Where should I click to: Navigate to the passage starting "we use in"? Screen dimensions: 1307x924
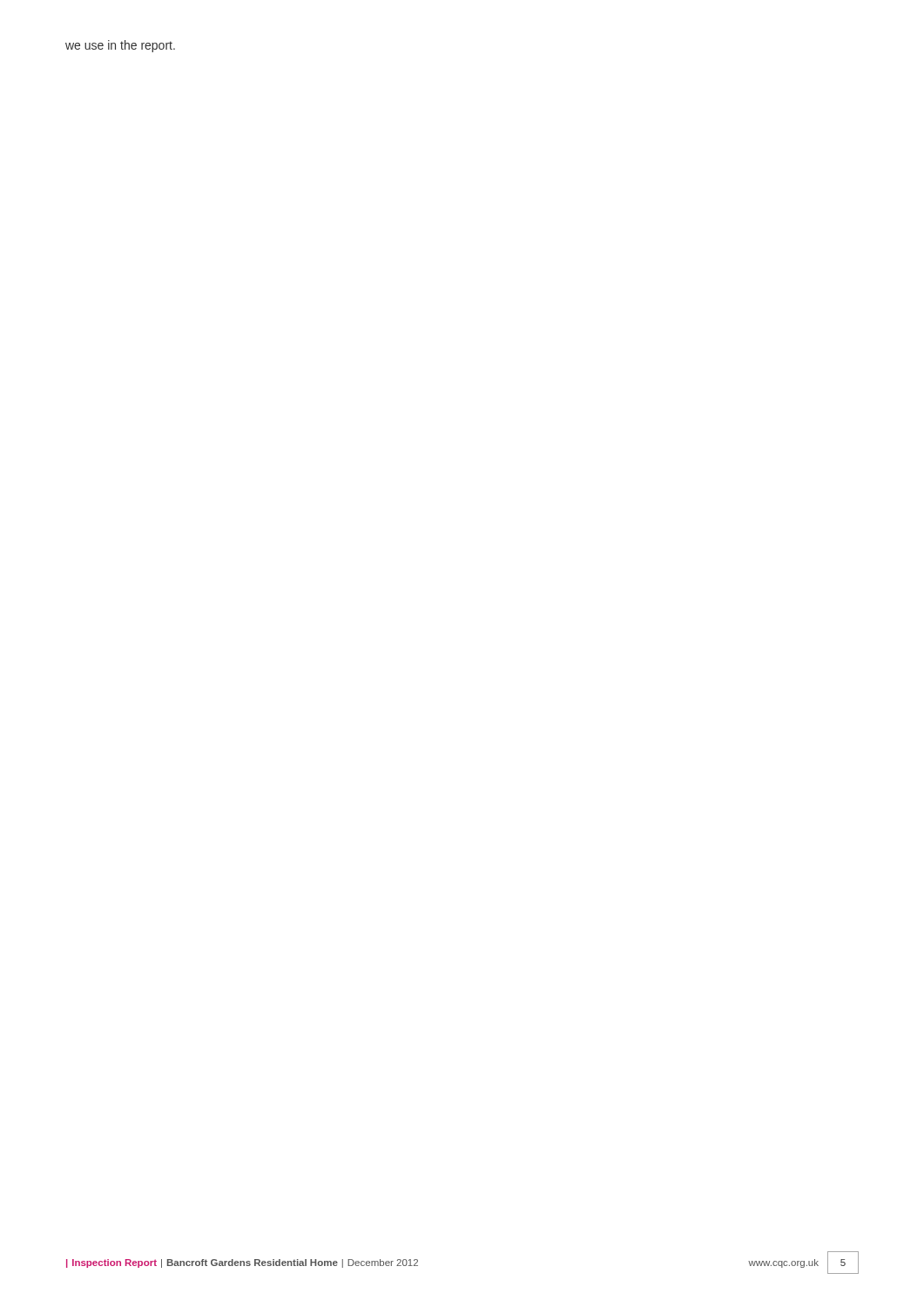[x=121, y=45]
